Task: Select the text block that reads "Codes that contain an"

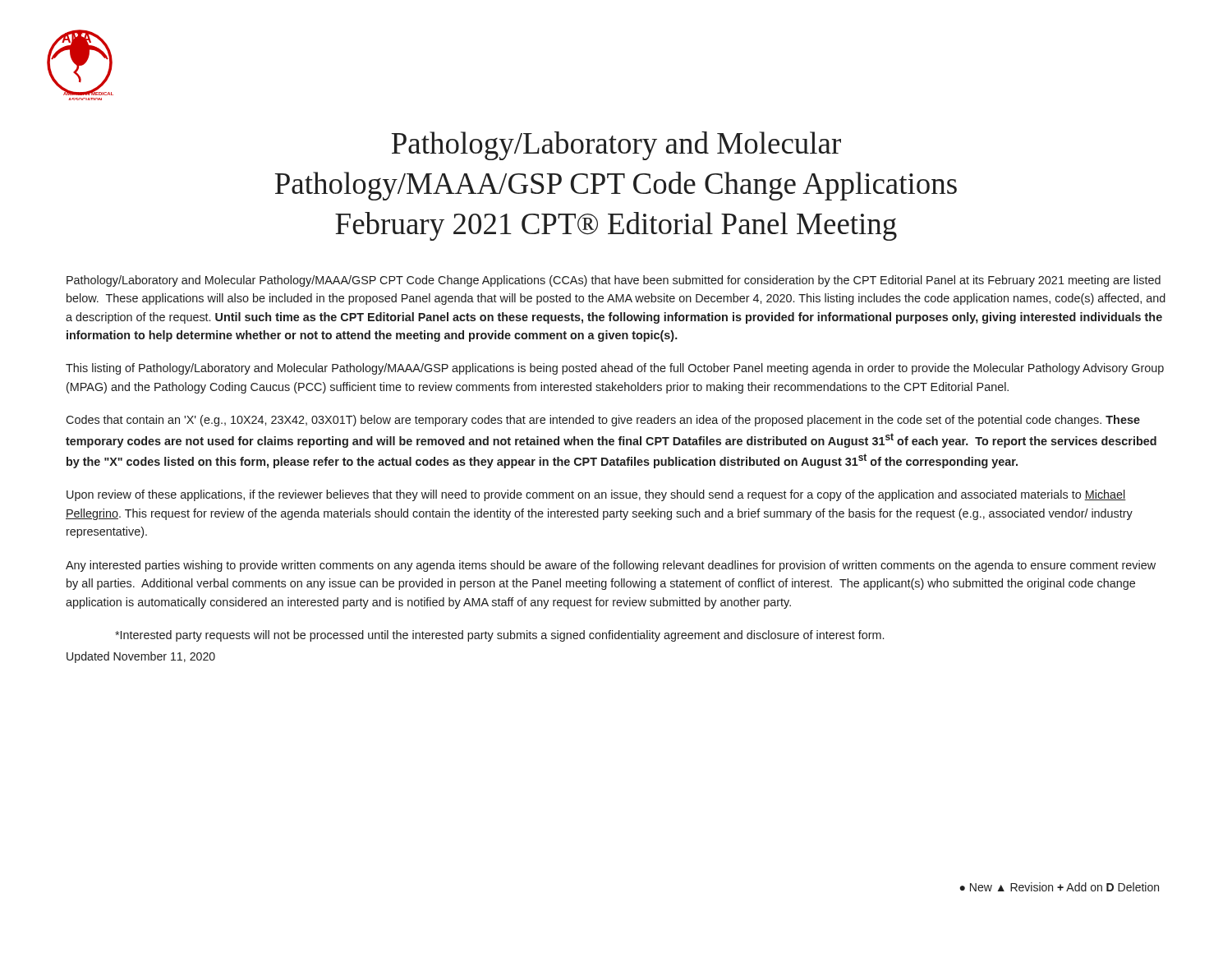Action: tap(611, 441)
